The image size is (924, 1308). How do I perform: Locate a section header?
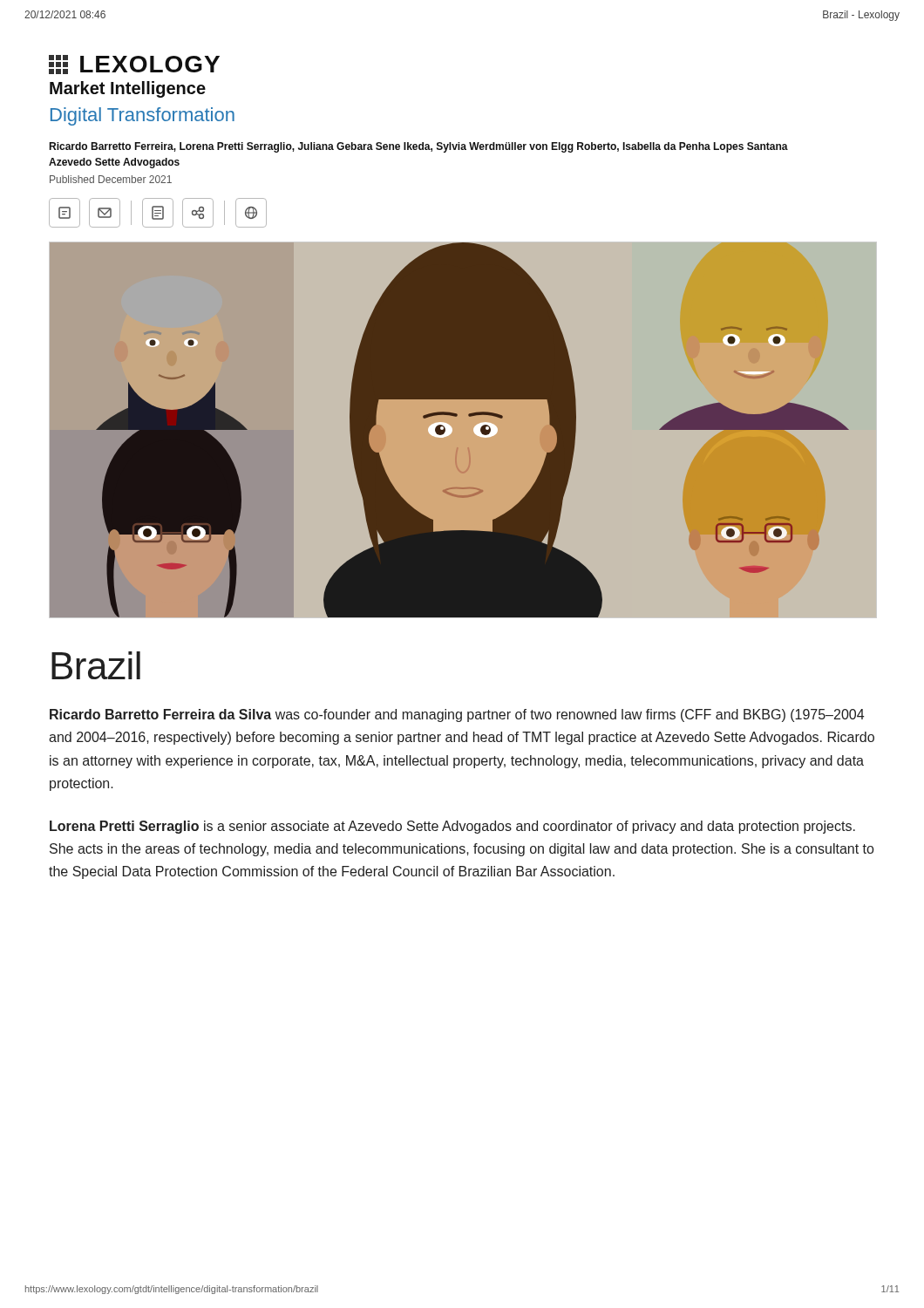(95, 666)
